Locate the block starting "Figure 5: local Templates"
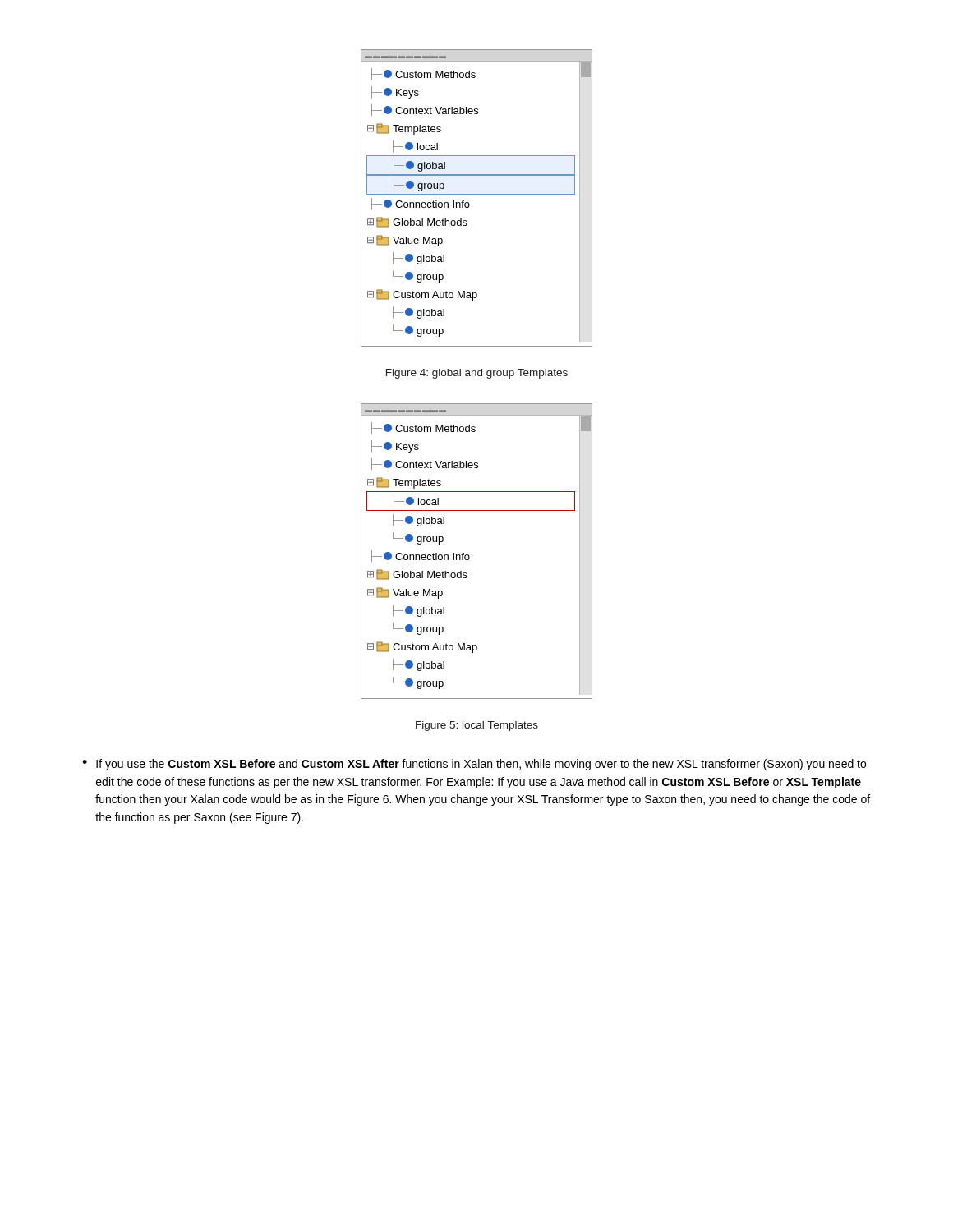The height and width of the screenshot is (1232, 953). (476, 725)
